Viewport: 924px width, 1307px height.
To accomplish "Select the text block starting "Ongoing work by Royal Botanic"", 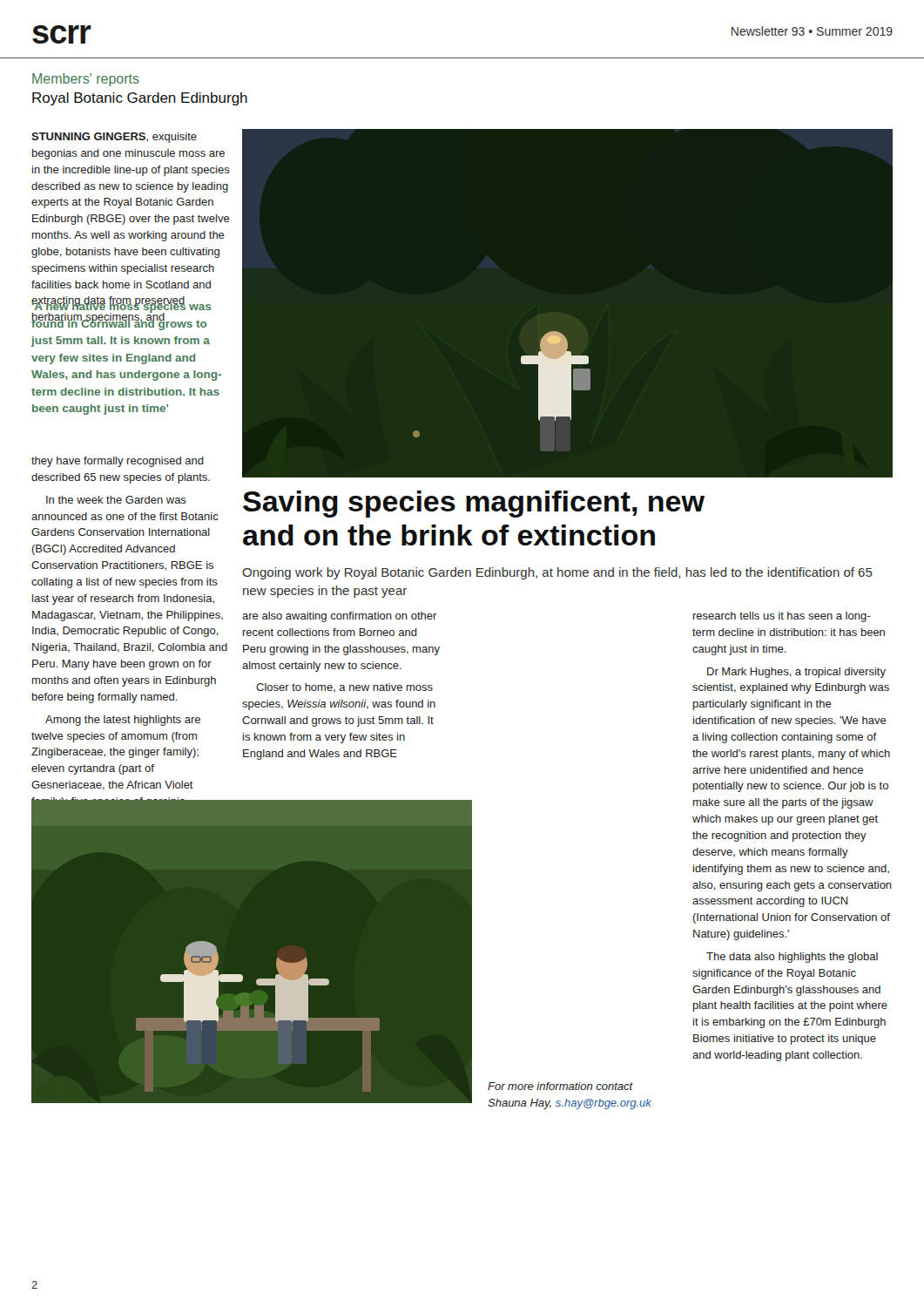I will [557, 581].
